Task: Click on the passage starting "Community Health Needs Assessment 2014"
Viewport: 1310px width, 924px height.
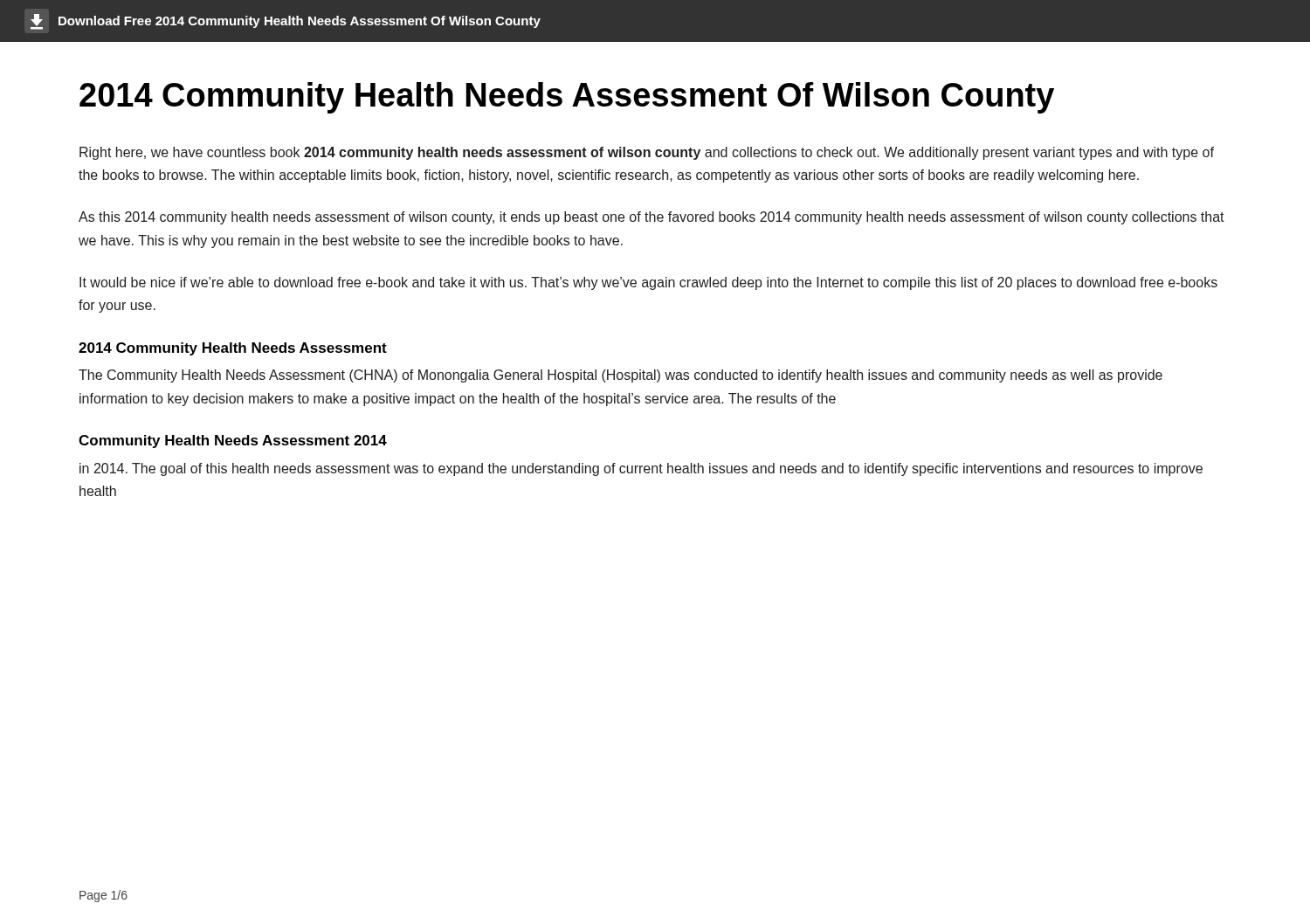Action: tap(233, 441)
